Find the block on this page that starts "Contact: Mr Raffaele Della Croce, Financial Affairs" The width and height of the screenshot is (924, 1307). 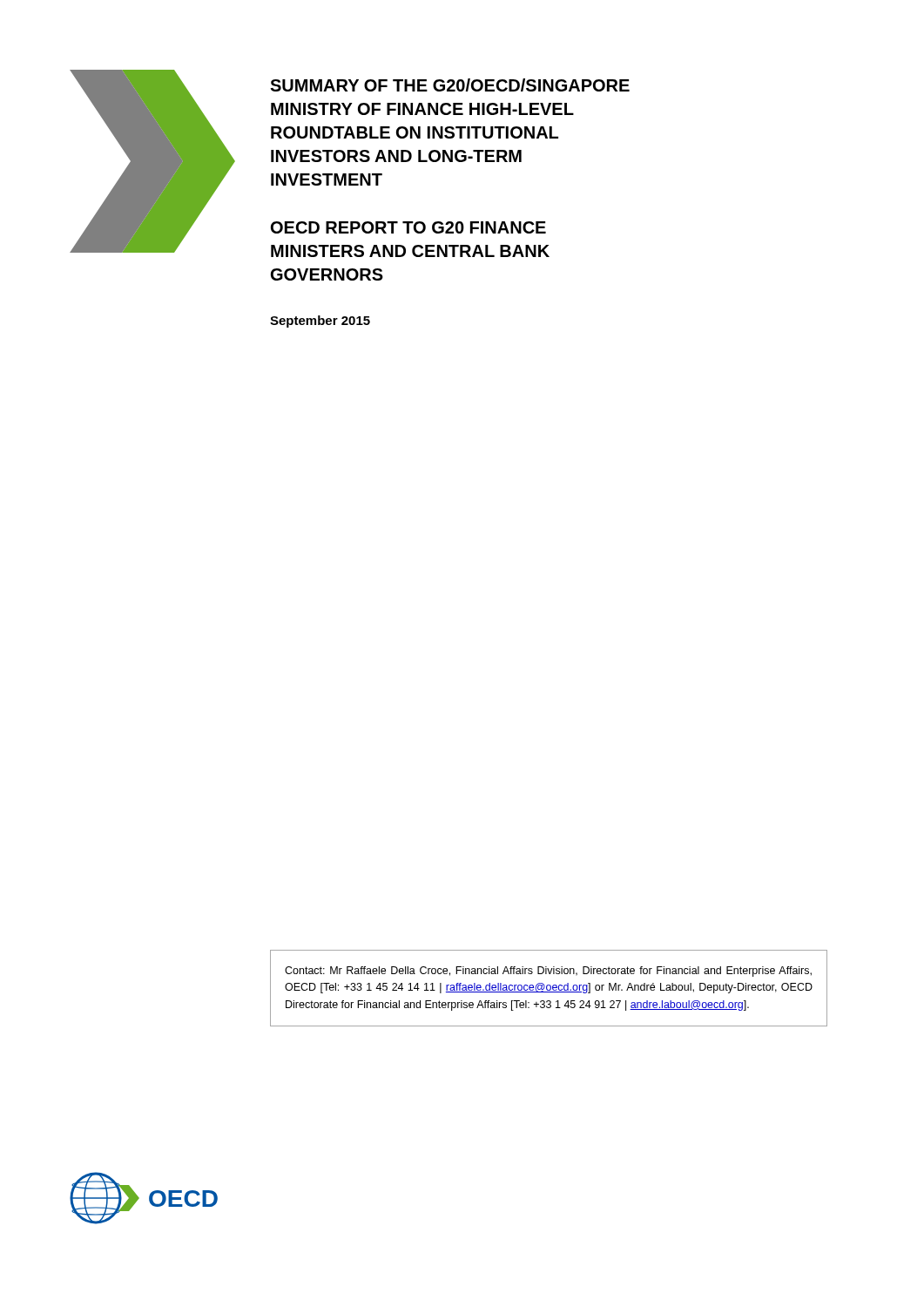549,988
